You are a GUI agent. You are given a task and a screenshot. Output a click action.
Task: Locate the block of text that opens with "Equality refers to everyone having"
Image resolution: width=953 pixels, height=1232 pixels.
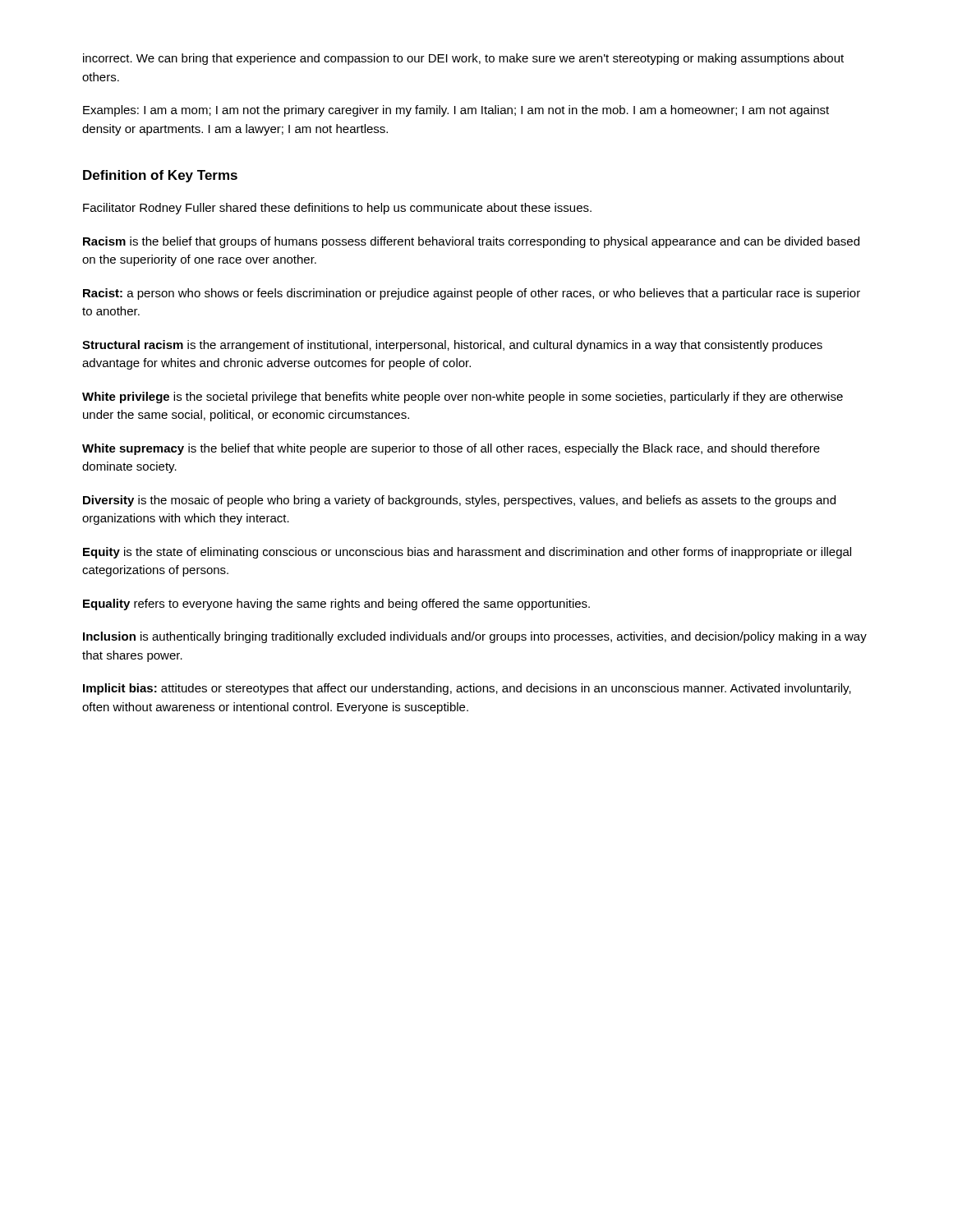pyautogui.click(x=337, y=603)
